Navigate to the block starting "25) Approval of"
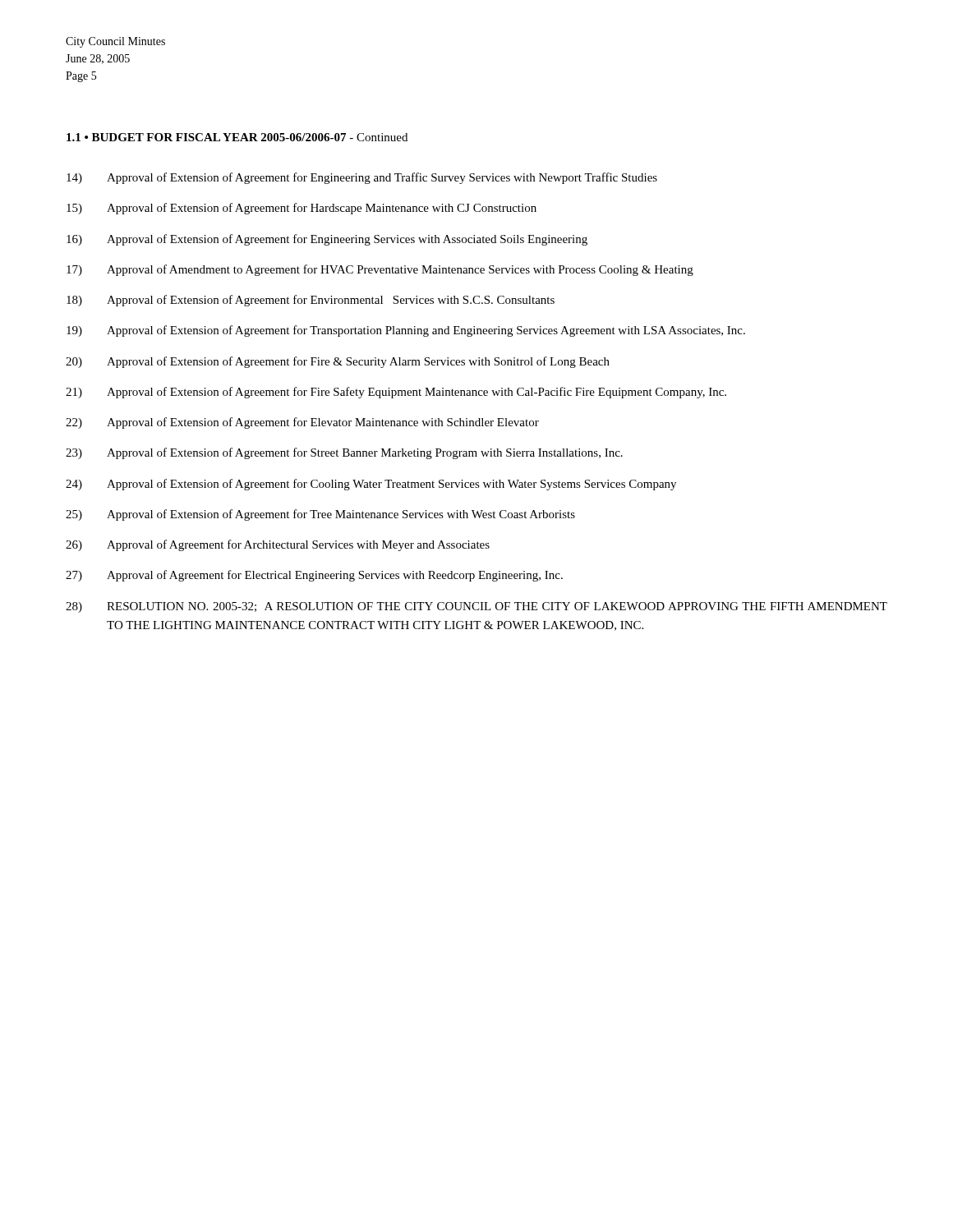 tap(476, 514)
